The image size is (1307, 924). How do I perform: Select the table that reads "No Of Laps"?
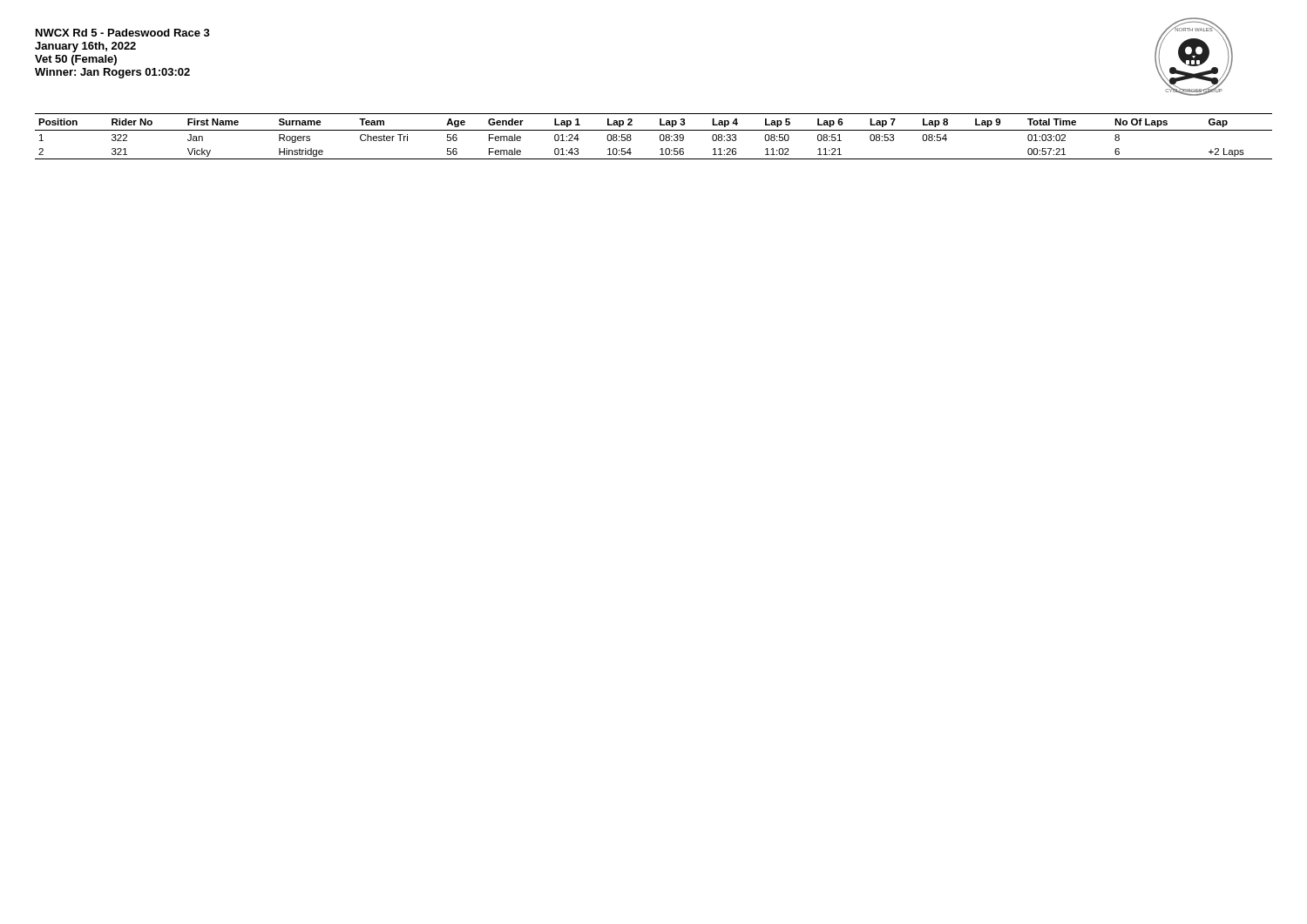[x=654, y=136]
